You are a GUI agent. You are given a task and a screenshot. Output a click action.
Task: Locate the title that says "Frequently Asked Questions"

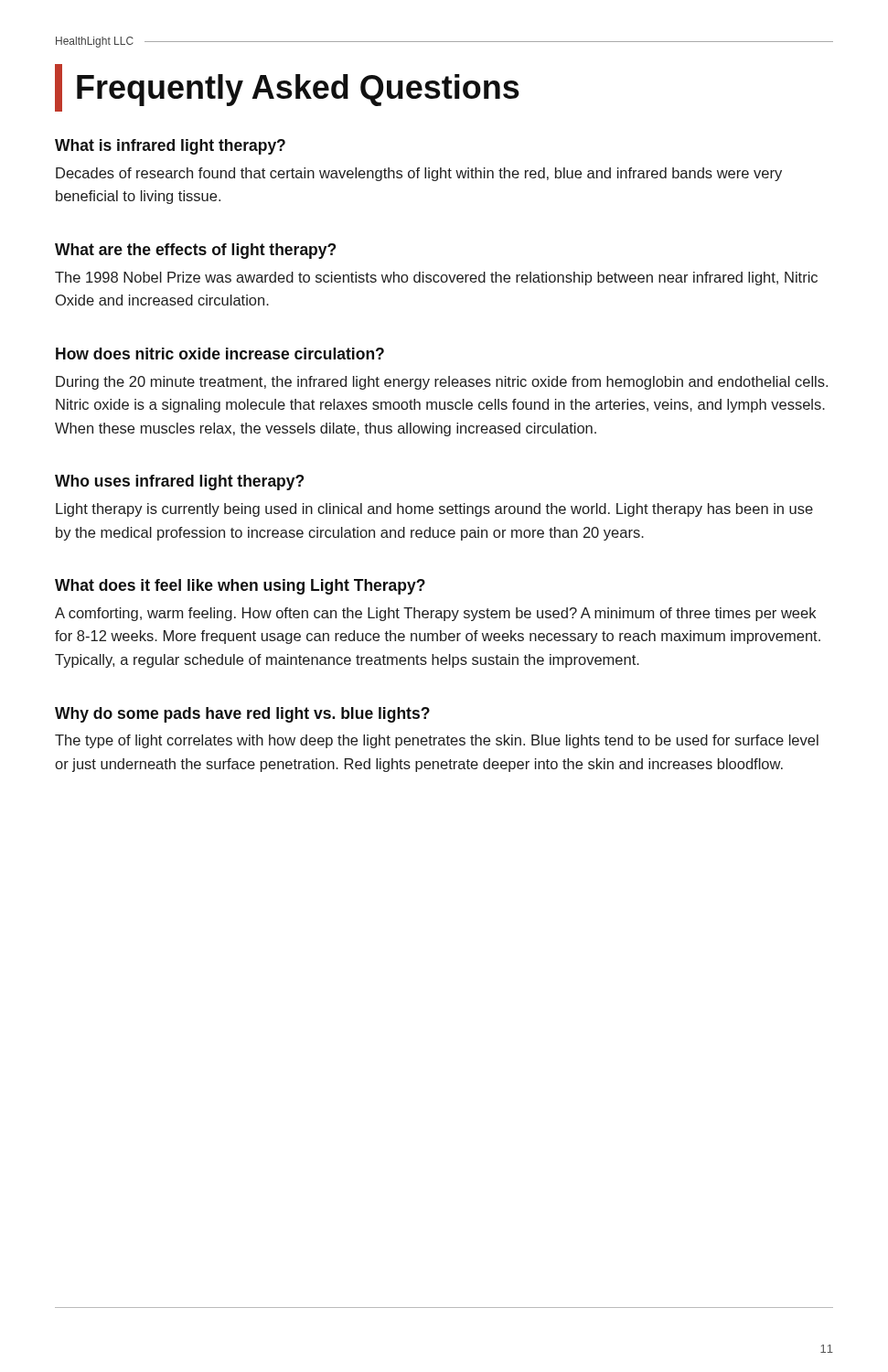pos(288,88)
